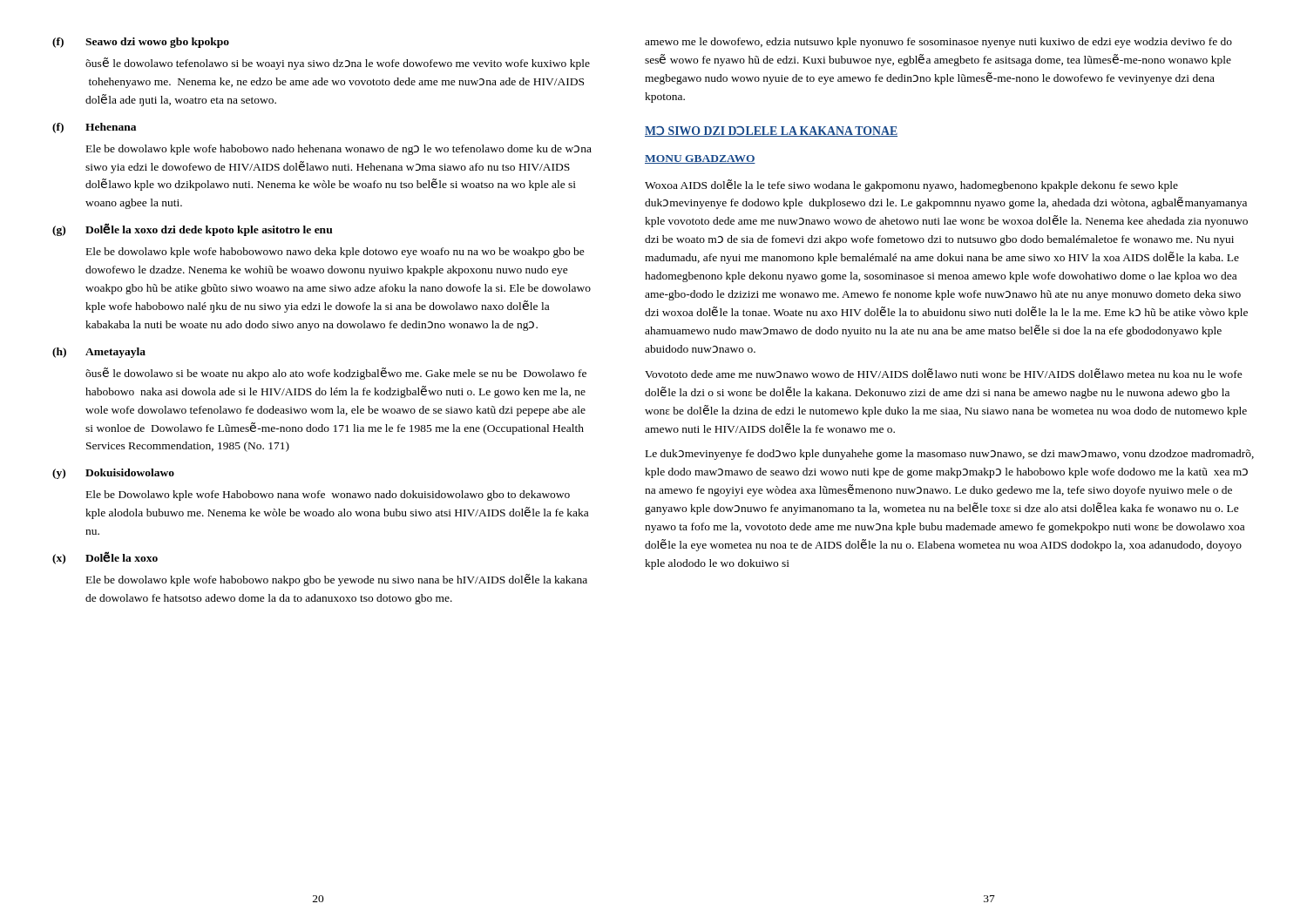1307x924 pixels.
Task: Locate the block of text that opens with "(f) Hehenana Ele be dowolawo"
Action: click(x=322, y=165)
